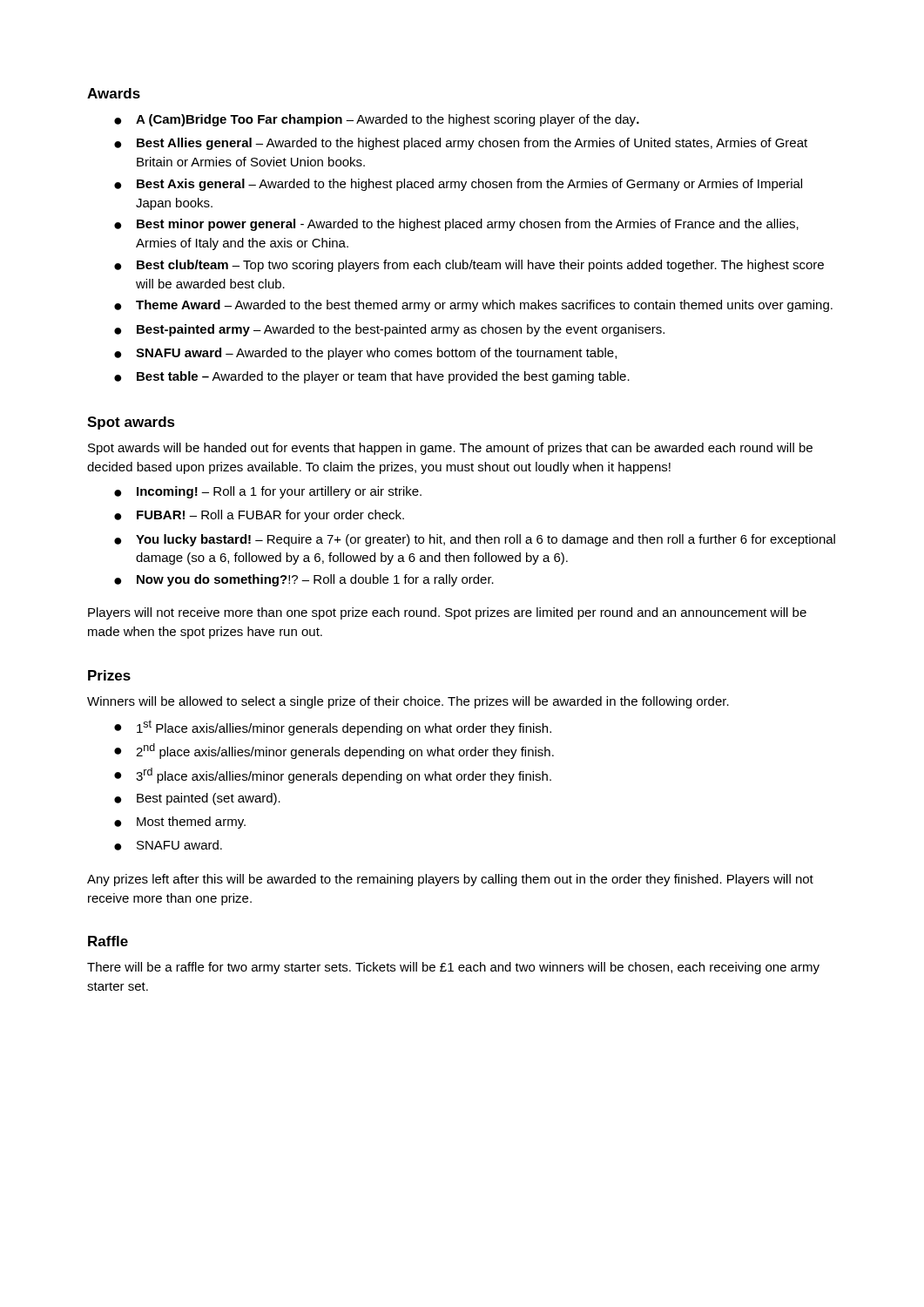Click on the text block starting "● SNAFU award – Awarded to the player"
924x1307 pixels.
coord(475,354)
